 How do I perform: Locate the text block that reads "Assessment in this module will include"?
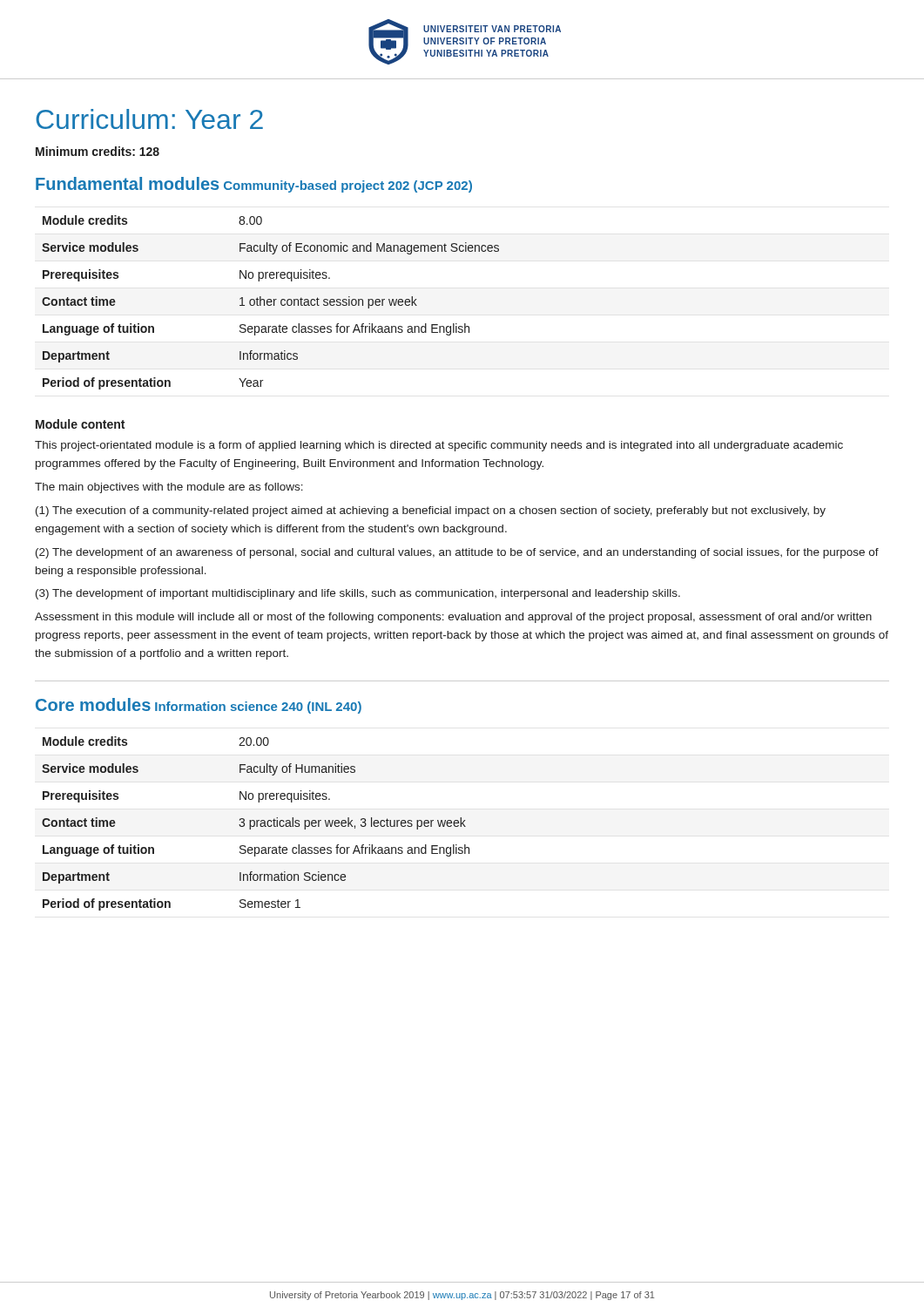(x=462, y=636)
